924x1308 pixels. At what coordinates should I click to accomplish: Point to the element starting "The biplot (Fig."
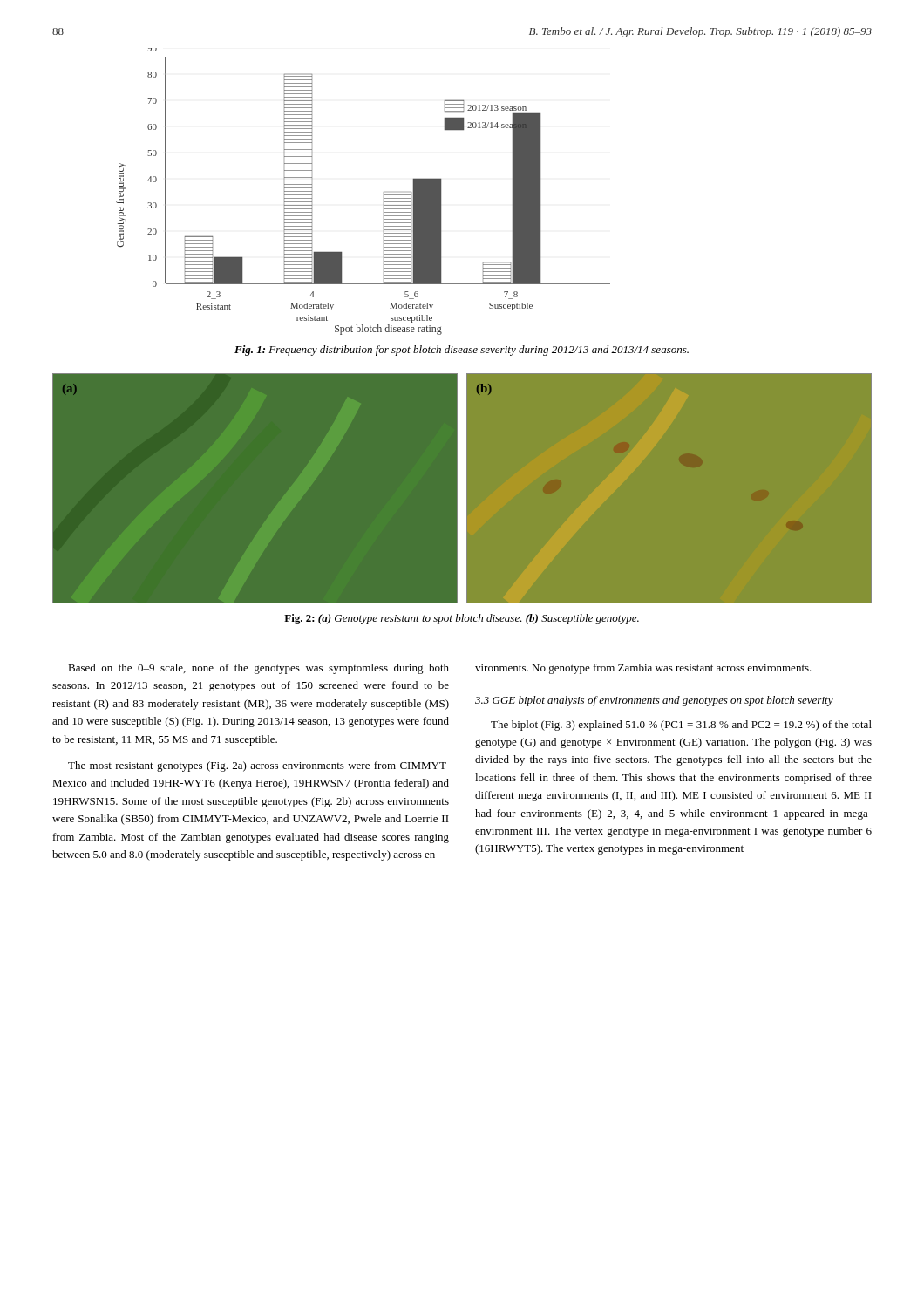click(x=673, y=787)
